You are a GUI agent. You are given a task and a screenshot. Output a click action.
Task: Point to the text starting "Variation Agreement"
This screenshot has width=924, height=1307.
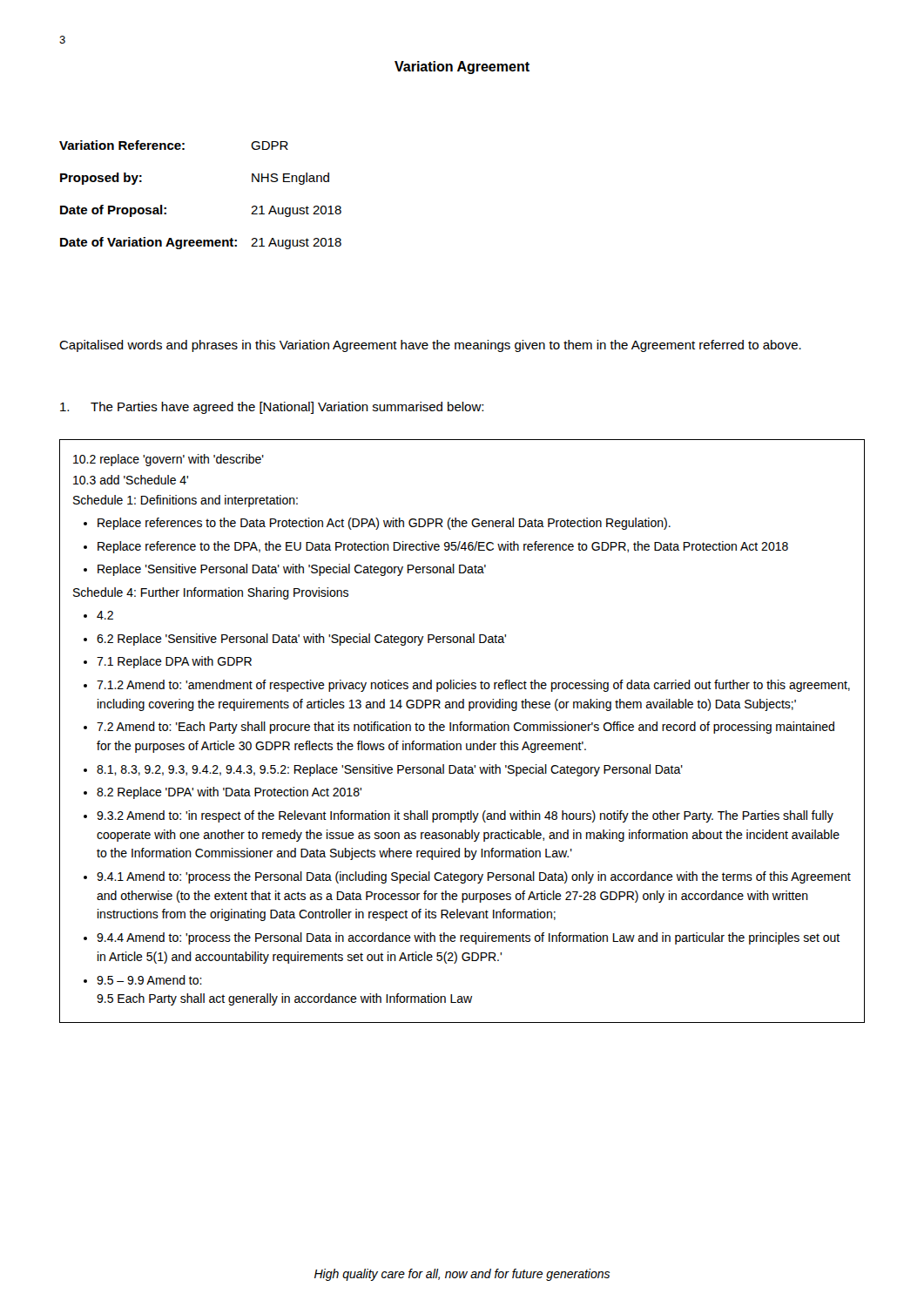click(462, 67)
